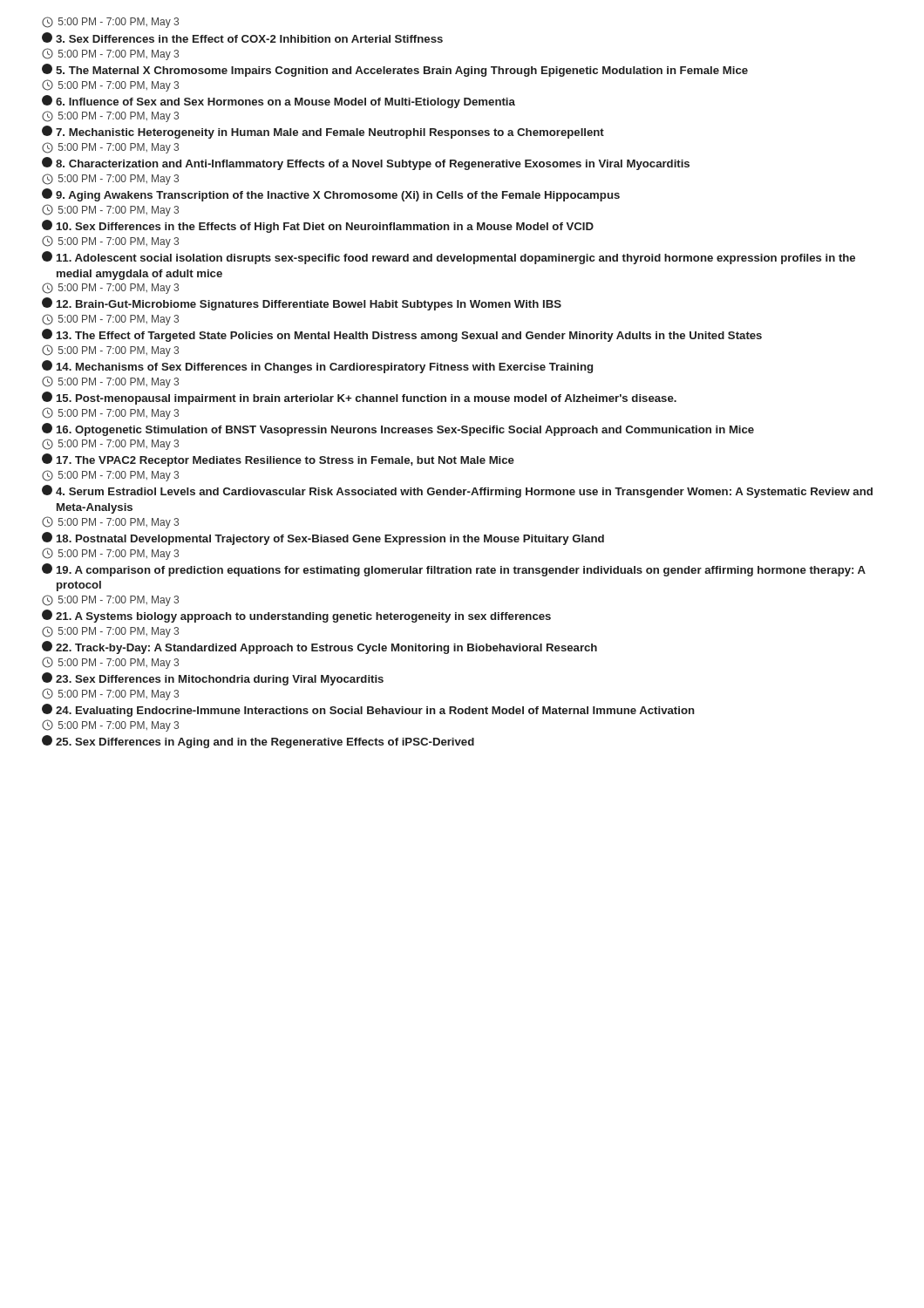Viewport: 924px width, 1308px height.
Task: Find the list item containing "5. The Maternal X Chromosome Impairs"
Action: coord(462,77)
